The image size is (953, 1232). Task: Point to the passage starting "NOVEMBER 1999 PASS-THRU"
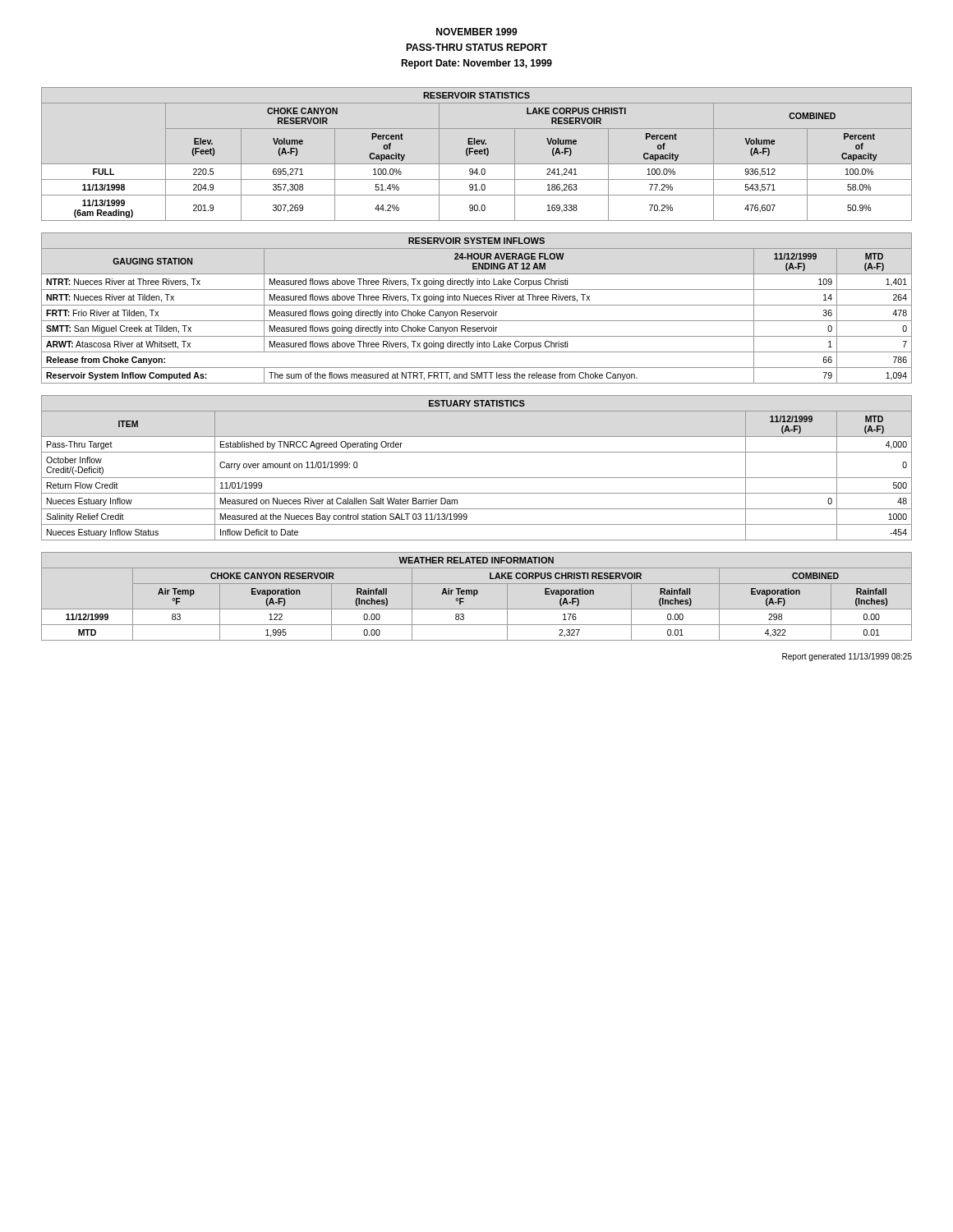476,48
